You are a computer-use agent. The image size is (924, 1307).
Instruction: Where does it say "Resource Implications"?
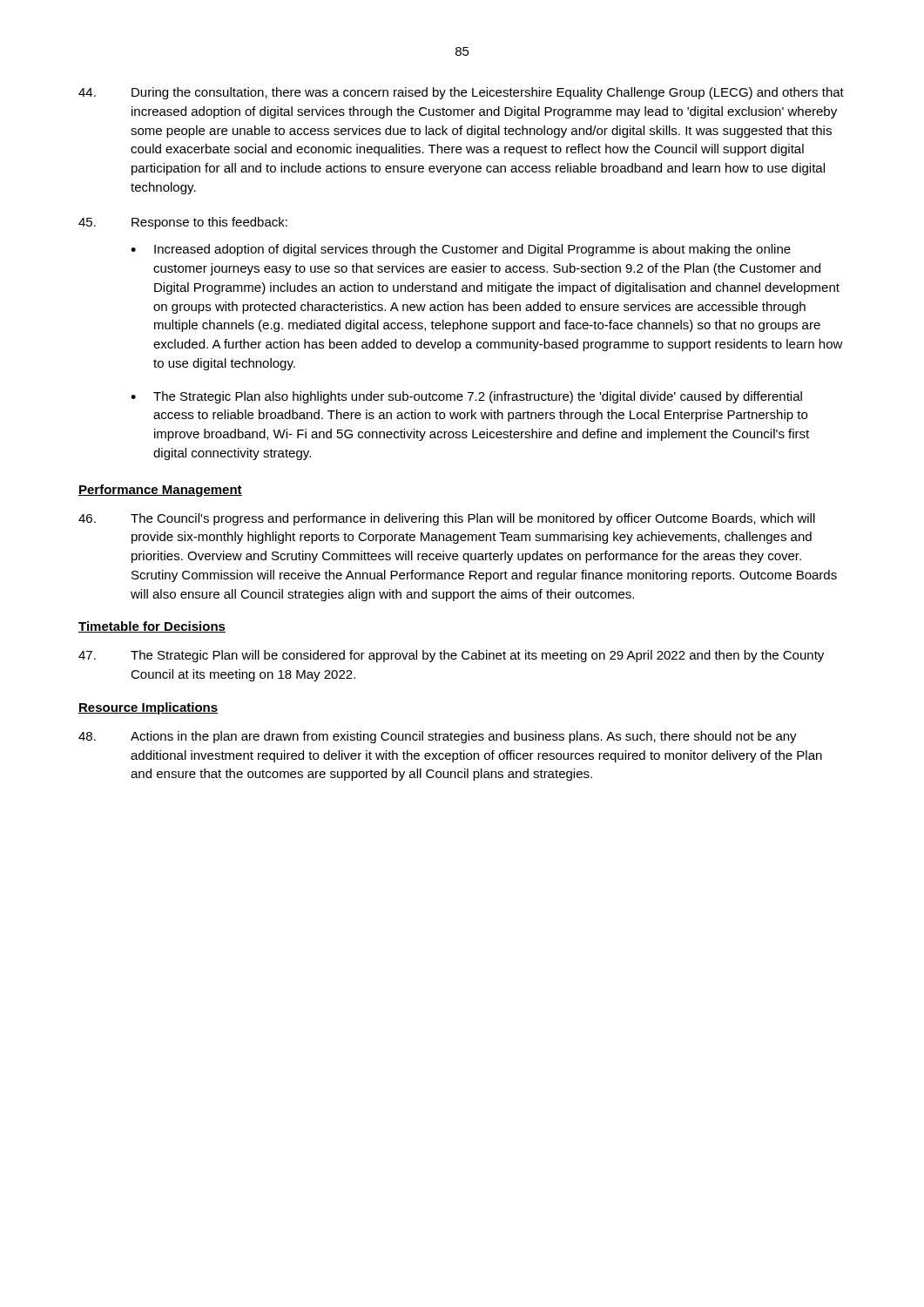pyautogui.click(x=148, y=707)
